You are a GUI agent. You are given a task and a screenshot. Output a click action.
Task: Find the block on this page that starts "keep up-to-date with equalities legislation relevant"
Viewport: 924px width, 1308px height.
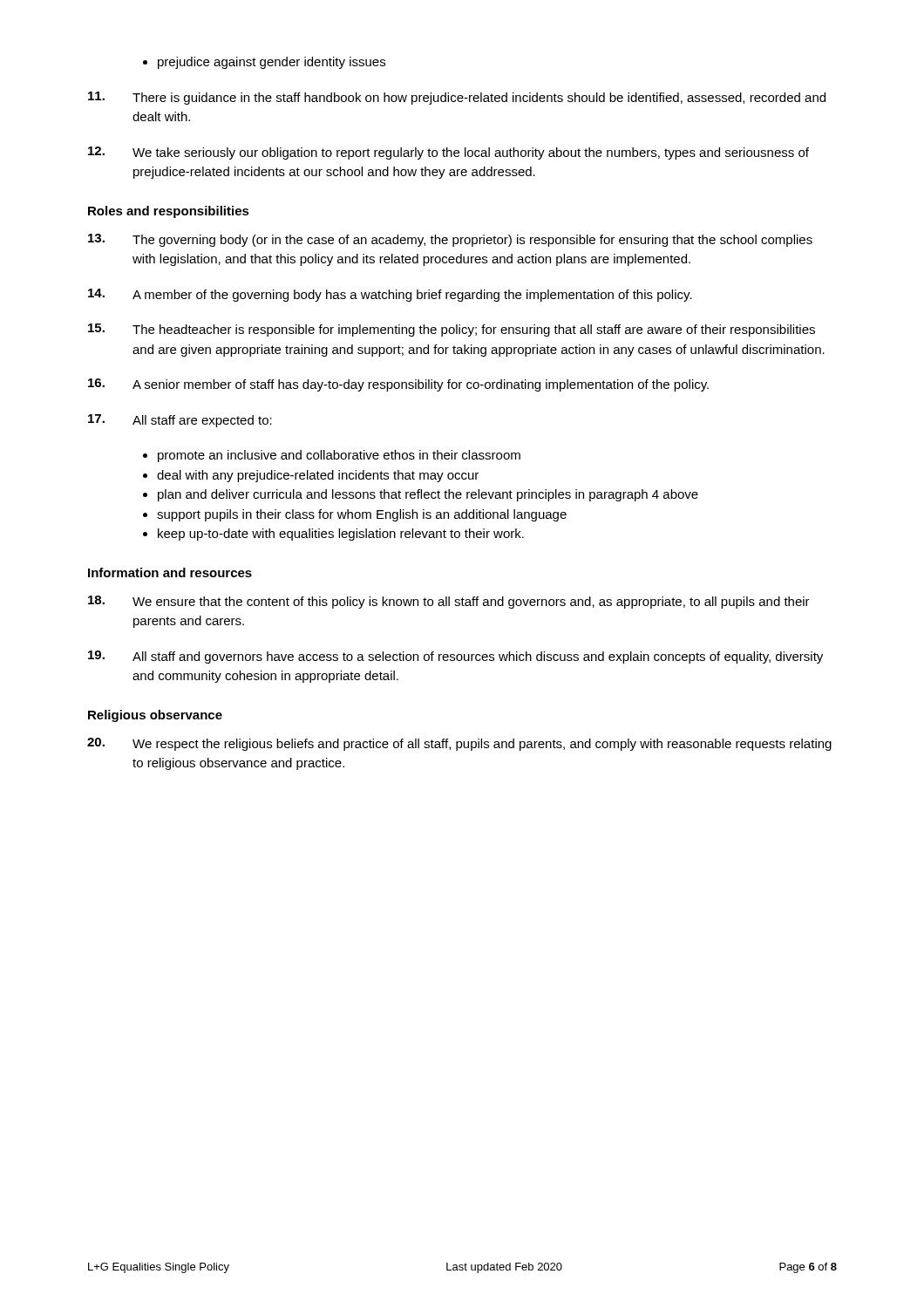[x=497, y=534]
